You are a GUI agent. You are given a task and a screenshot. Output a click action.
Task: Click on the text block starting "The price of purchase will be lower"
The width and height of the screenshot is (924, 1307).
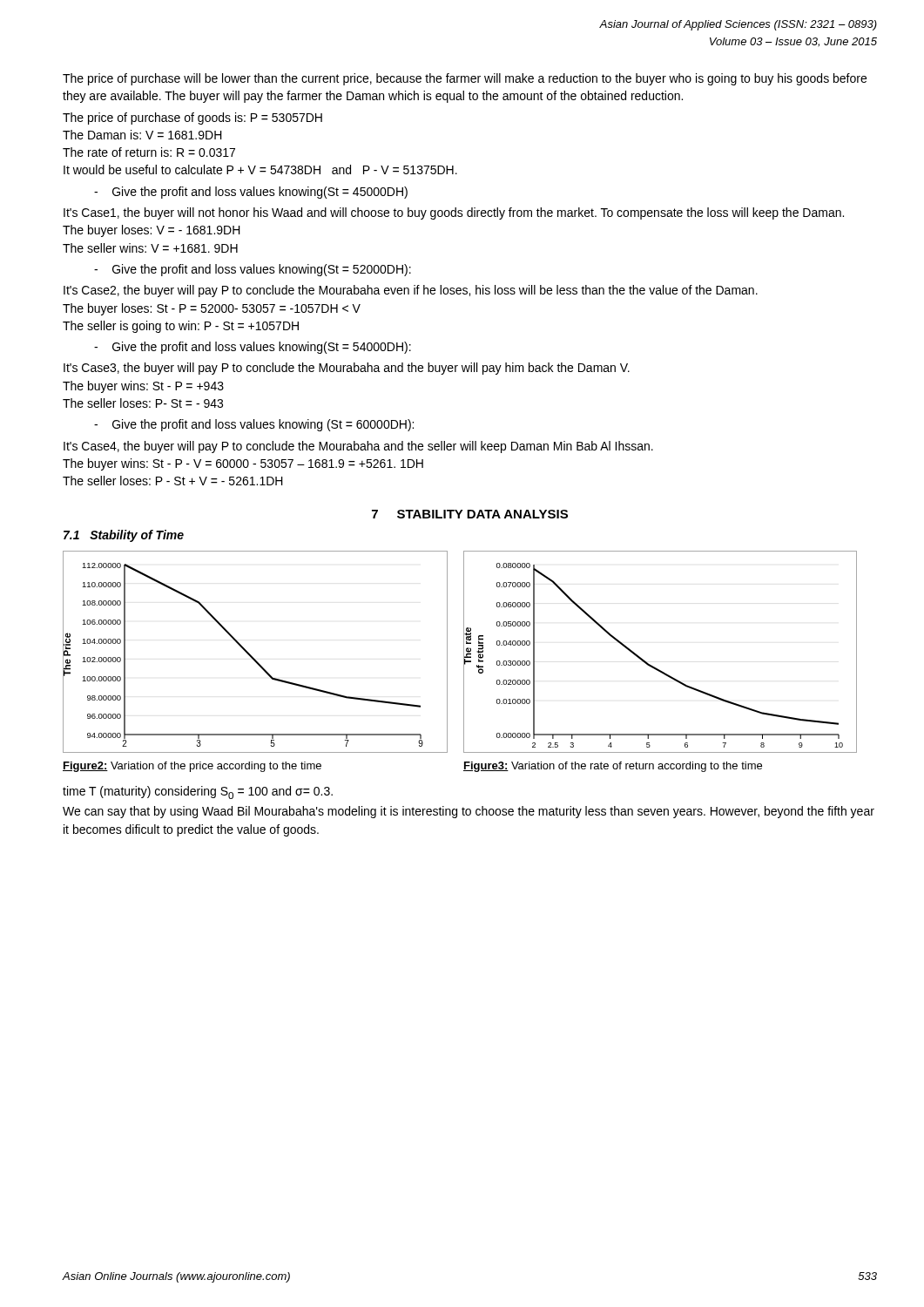pos(465,87)
